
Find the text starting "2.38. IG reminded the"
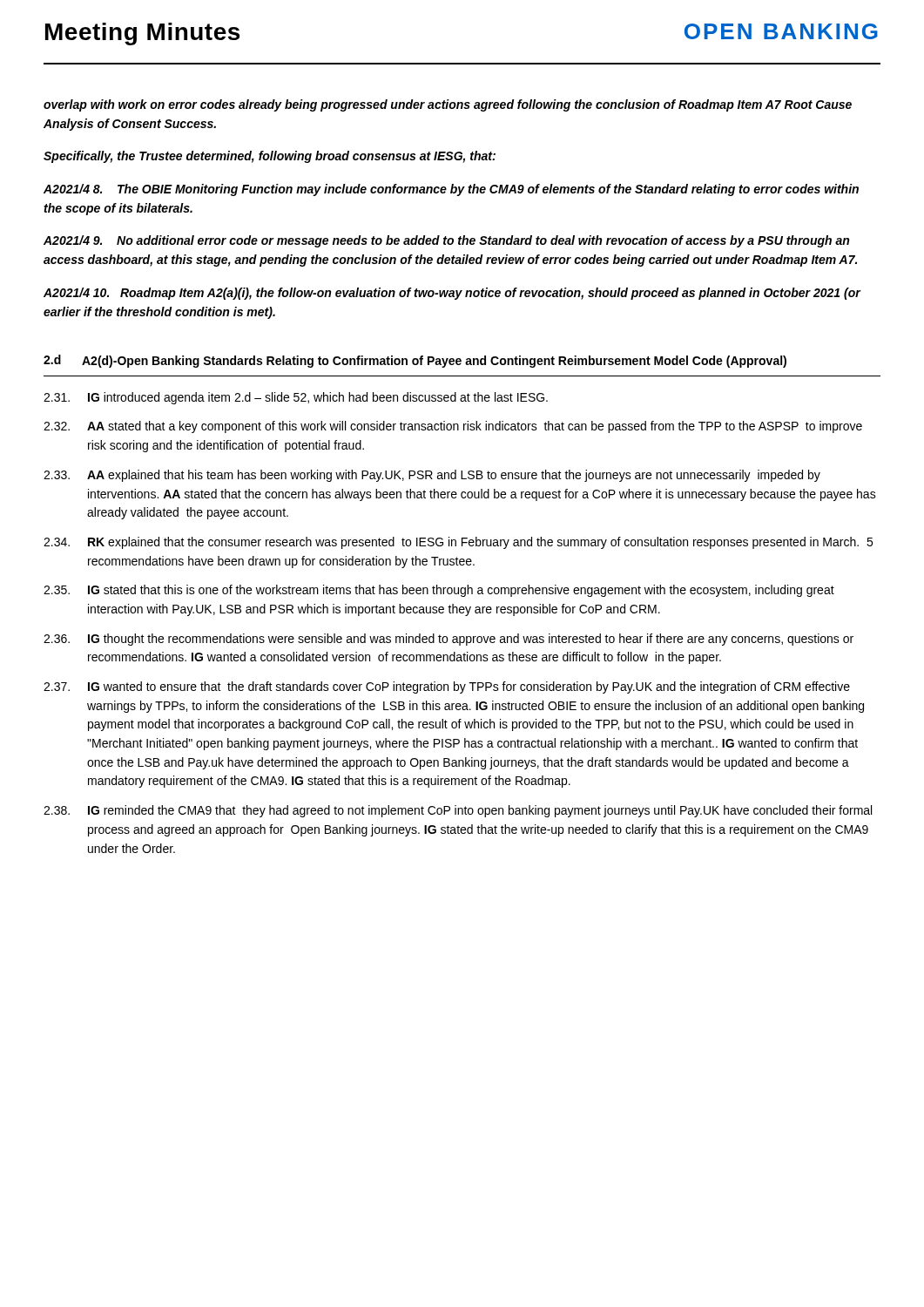coord(462,830)
